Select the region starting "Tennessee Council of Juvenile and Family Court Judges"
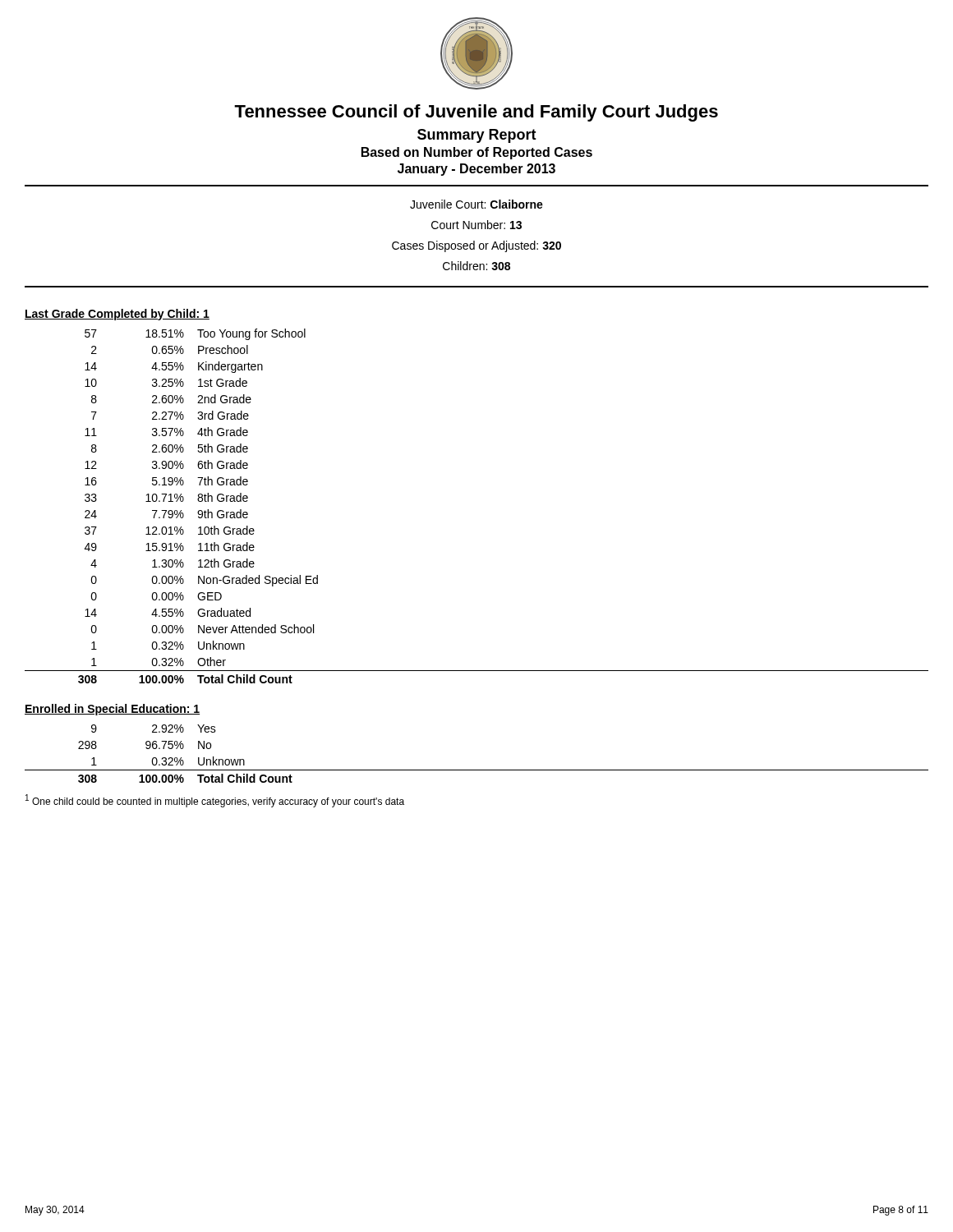Image resolution: width=953 pixels, height=1232 pixels. 476,111
